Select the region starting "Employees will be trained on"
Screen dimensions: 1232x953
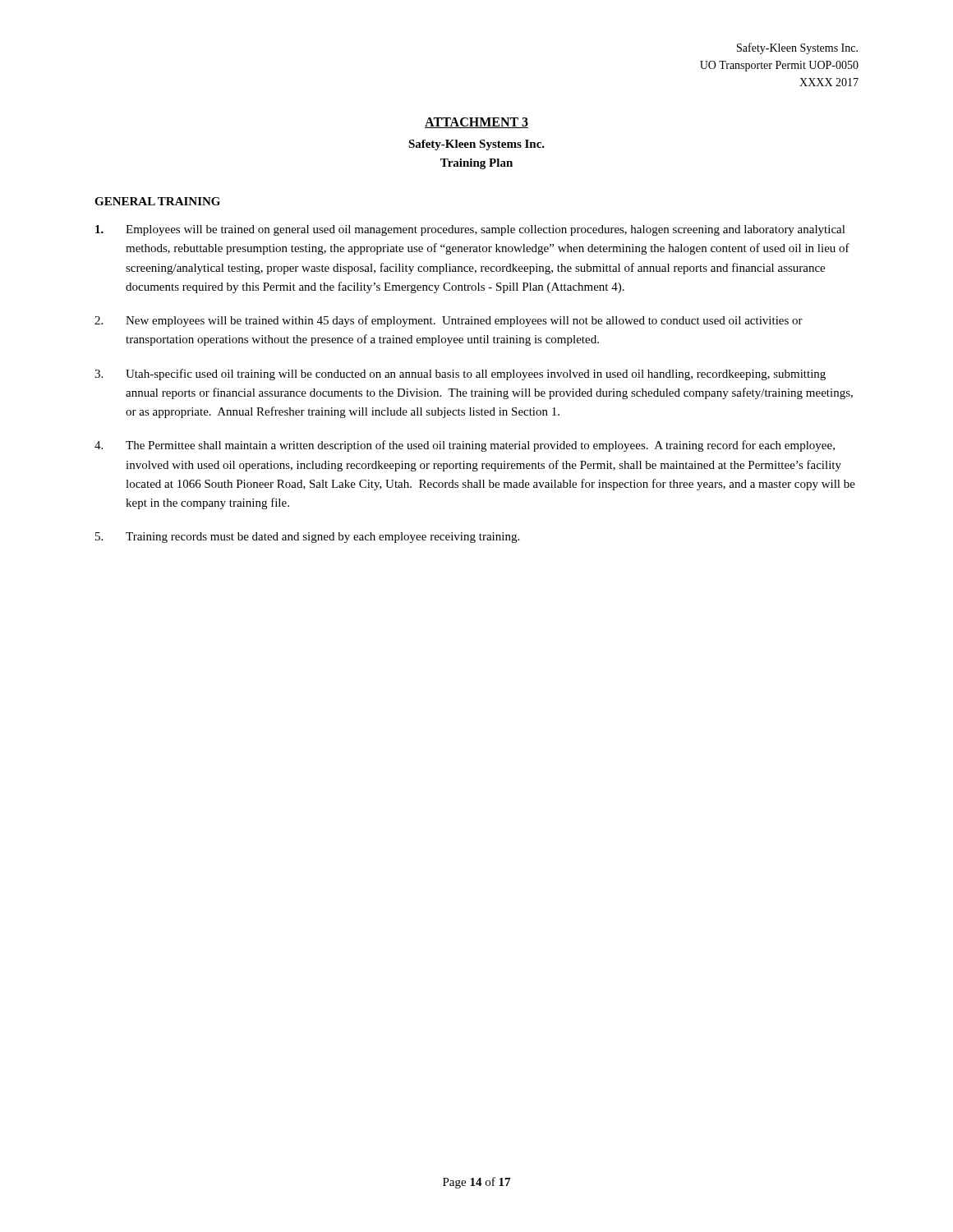coord(476,258)
